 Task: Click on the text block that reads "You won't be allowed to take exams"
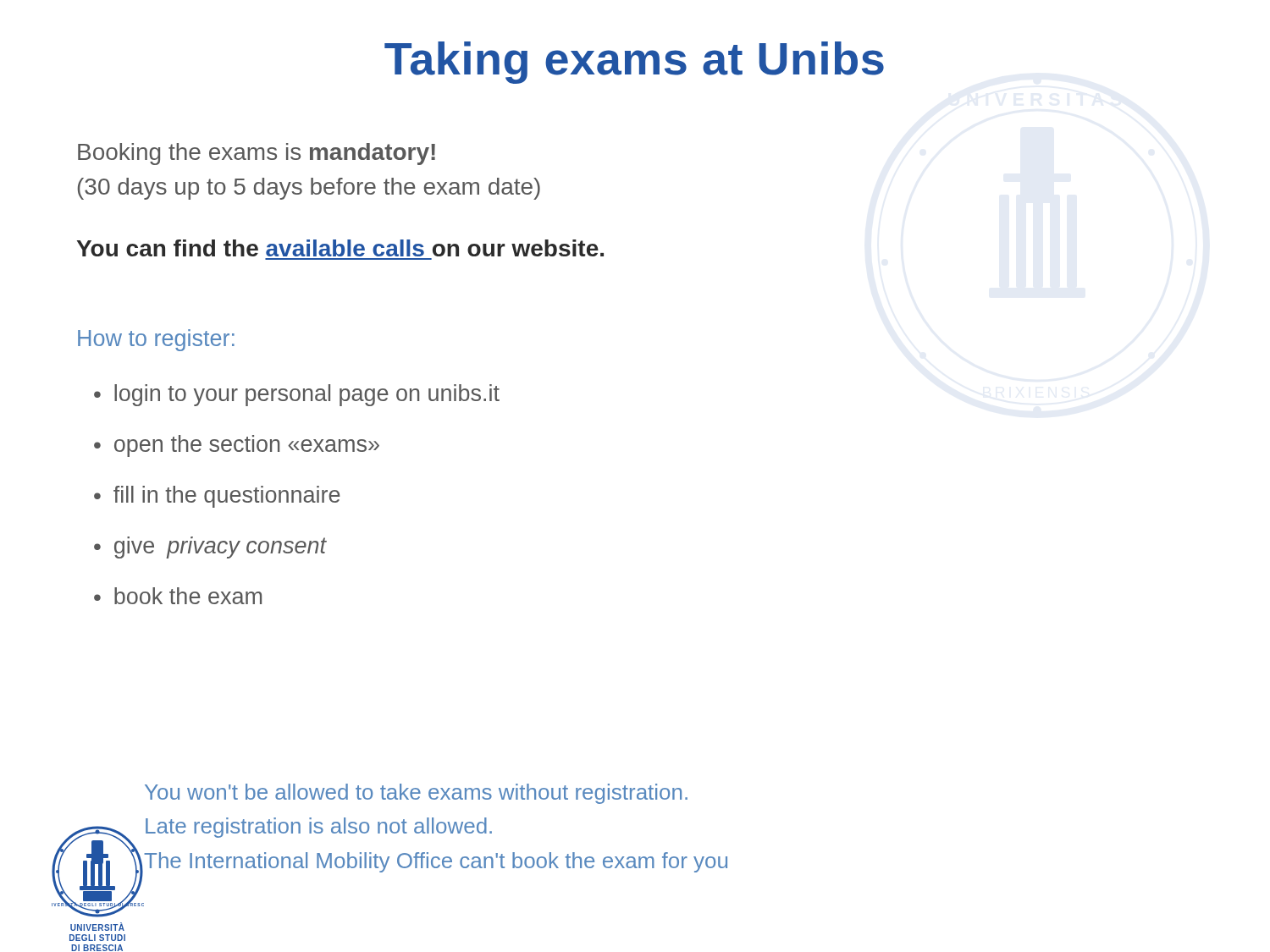436,826
